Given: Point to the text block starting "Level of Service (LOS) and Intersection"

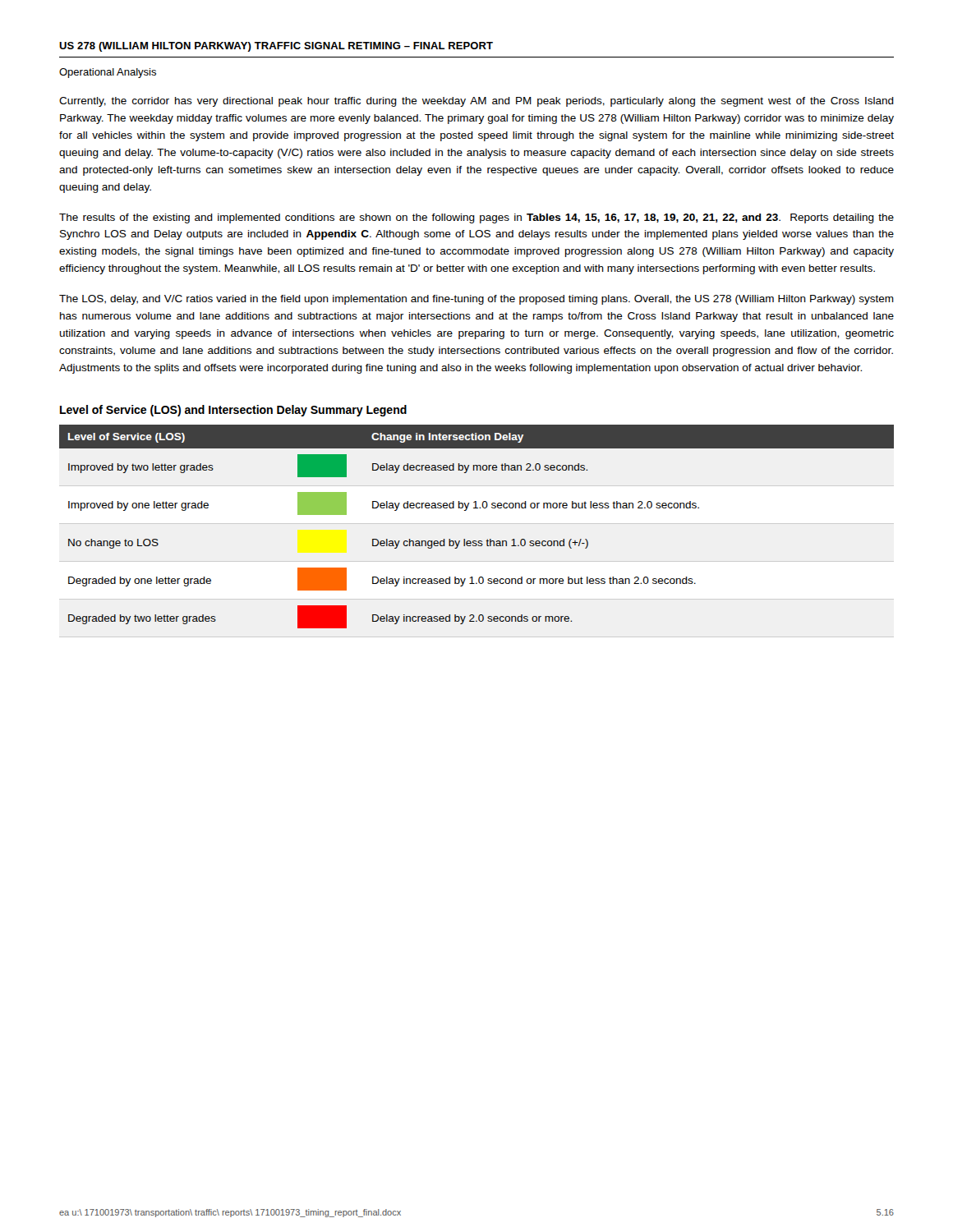Looking at the screenshot, I should point(233,410).
